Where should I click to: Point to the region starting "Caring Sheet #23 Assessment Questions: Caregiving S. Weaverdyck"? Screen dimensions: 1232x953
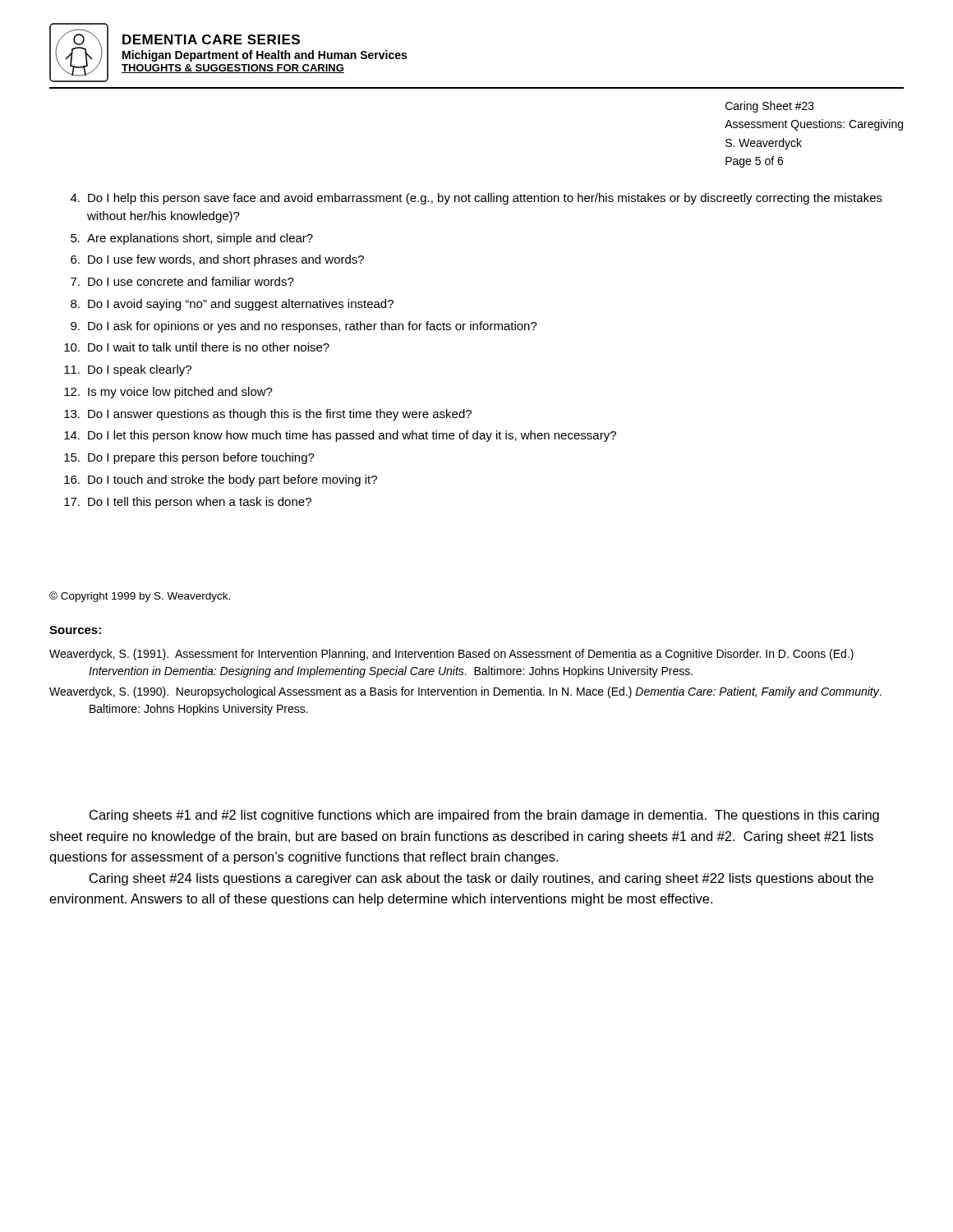pos(814,134)
